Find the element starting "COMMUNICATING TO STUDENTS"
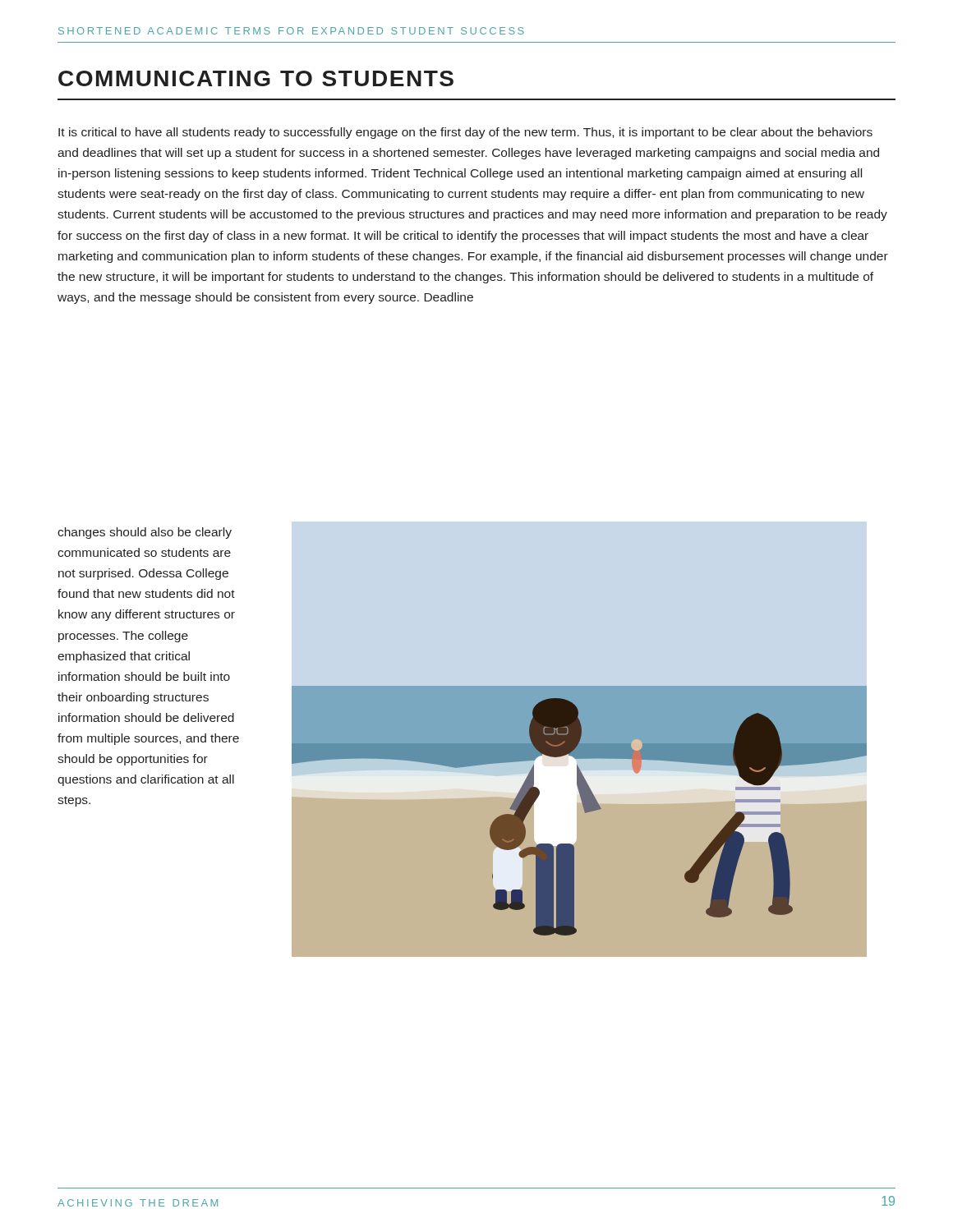Image resolution: width=953 pixels, height=1232 pixels. (x=256, y=78)
